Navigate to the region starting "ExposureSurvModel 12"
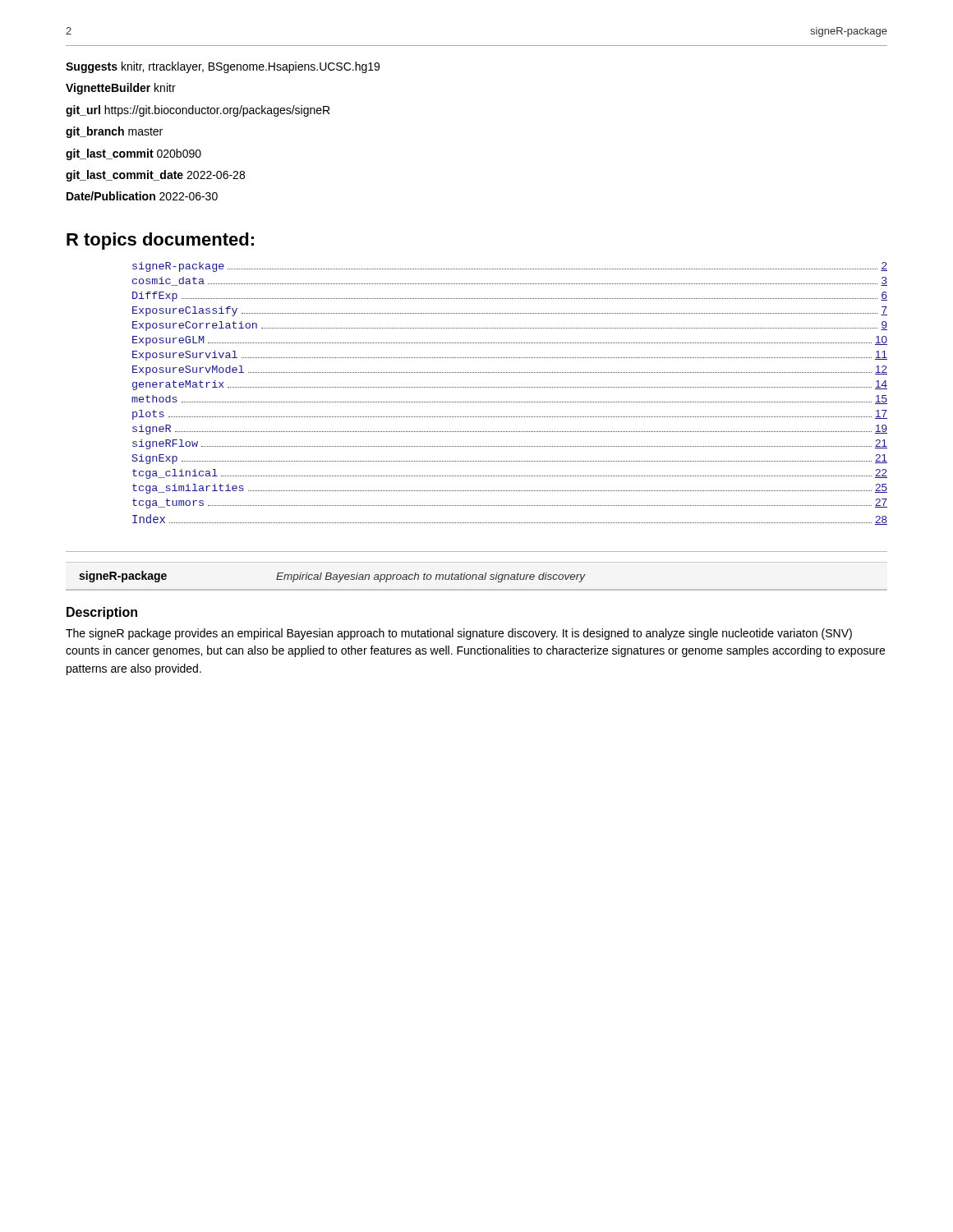Viewport: 953px width, 1232px height. (x=509, y=369)
